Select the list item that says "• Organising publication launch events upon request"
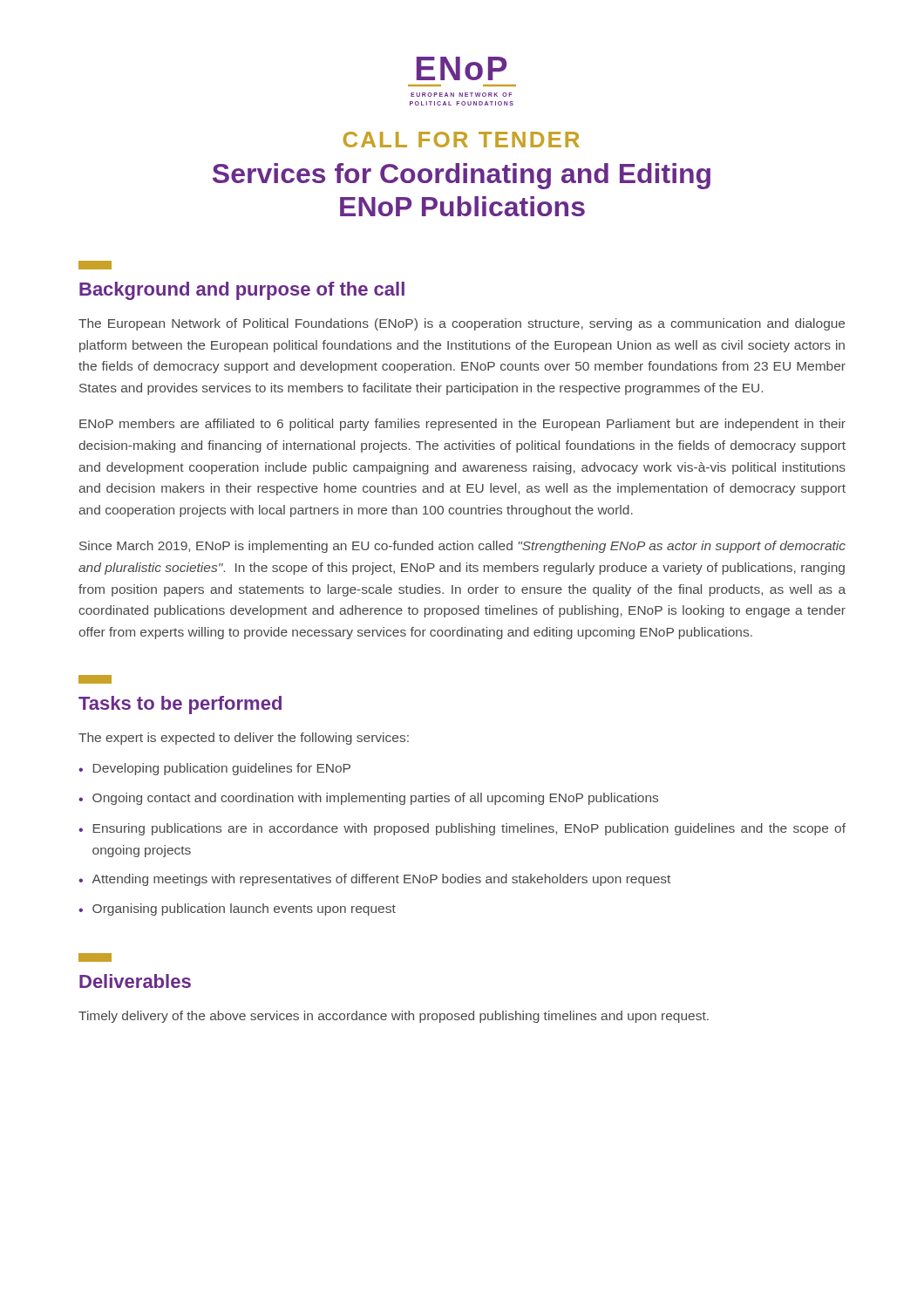The height and width of the screenshot is (1308, 924). pos(237,909)
